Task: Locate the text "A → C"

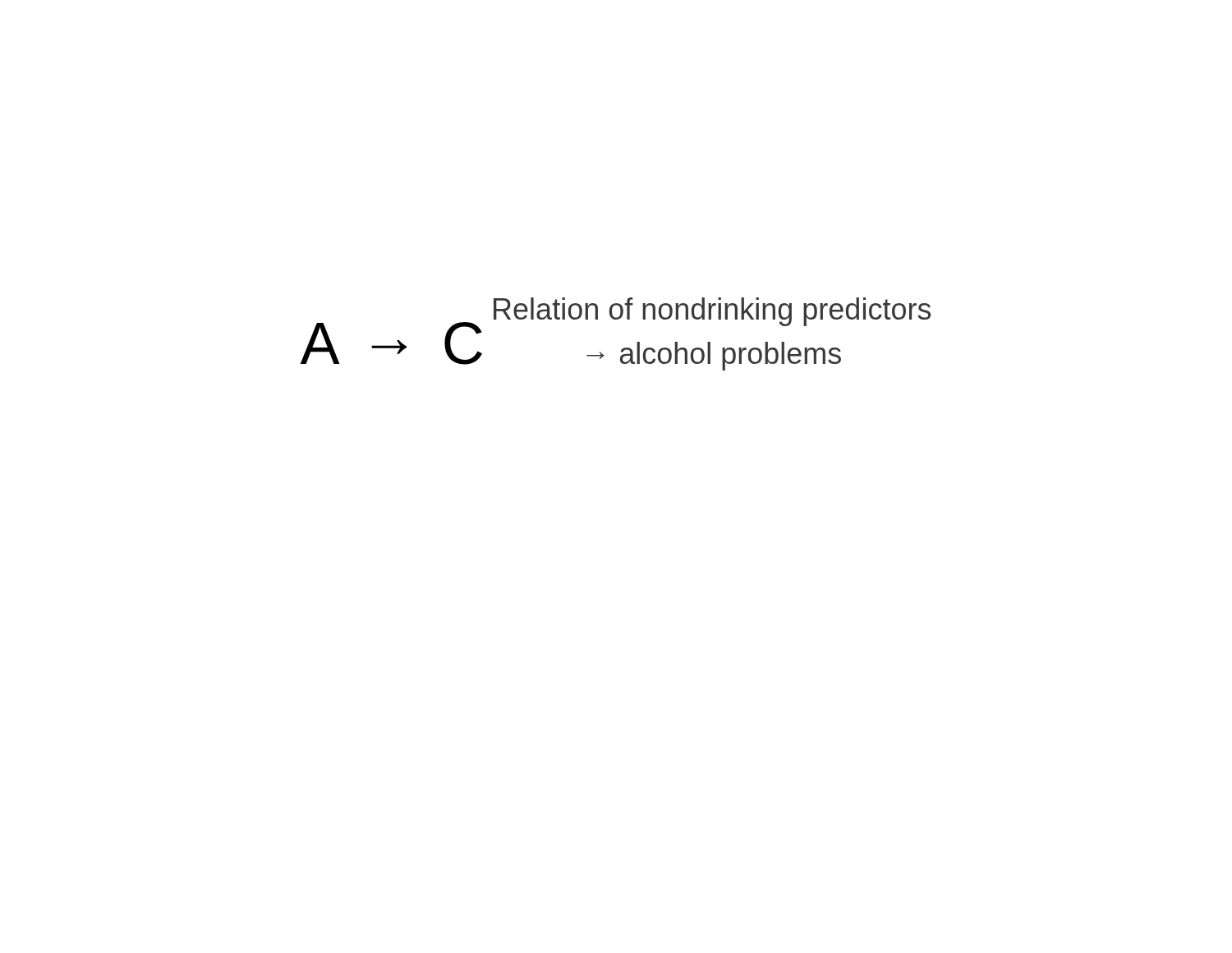Action: tap(394, 343)
